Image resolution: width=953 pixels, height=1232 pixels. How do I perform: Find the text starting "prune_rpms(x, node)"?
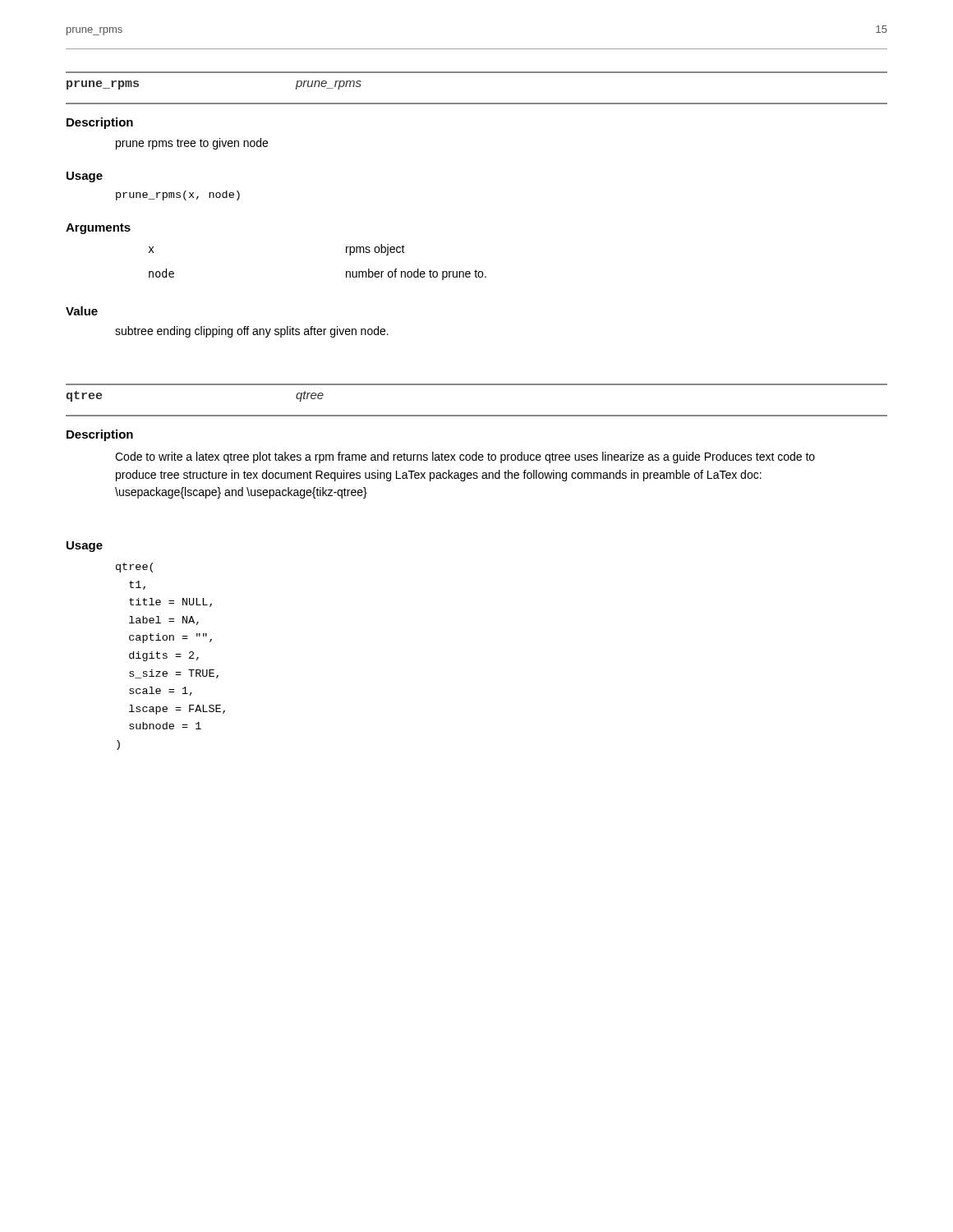point(178,195)
